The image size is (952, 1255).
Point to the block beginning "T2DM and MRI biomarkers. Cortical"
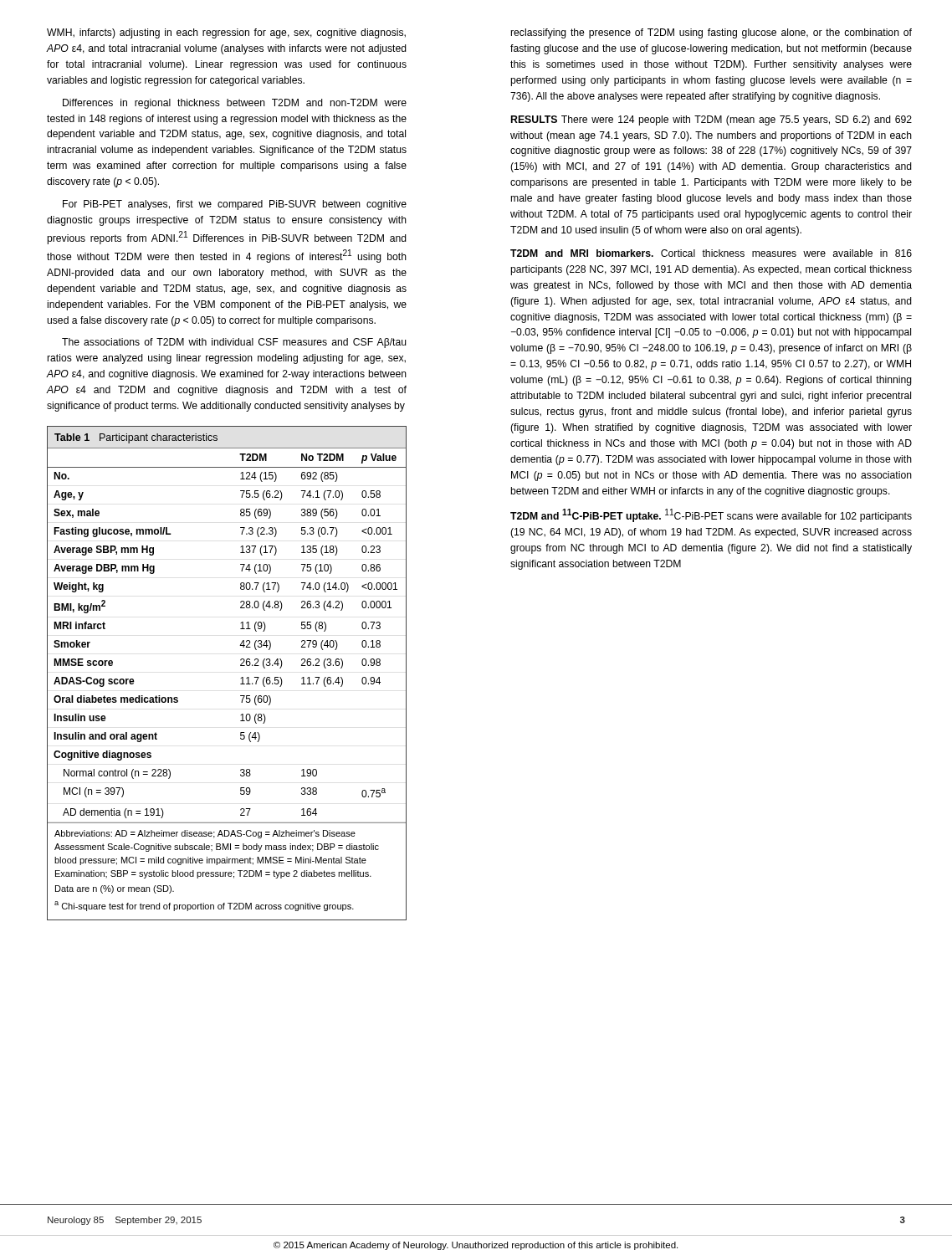(x=711, y=372)
